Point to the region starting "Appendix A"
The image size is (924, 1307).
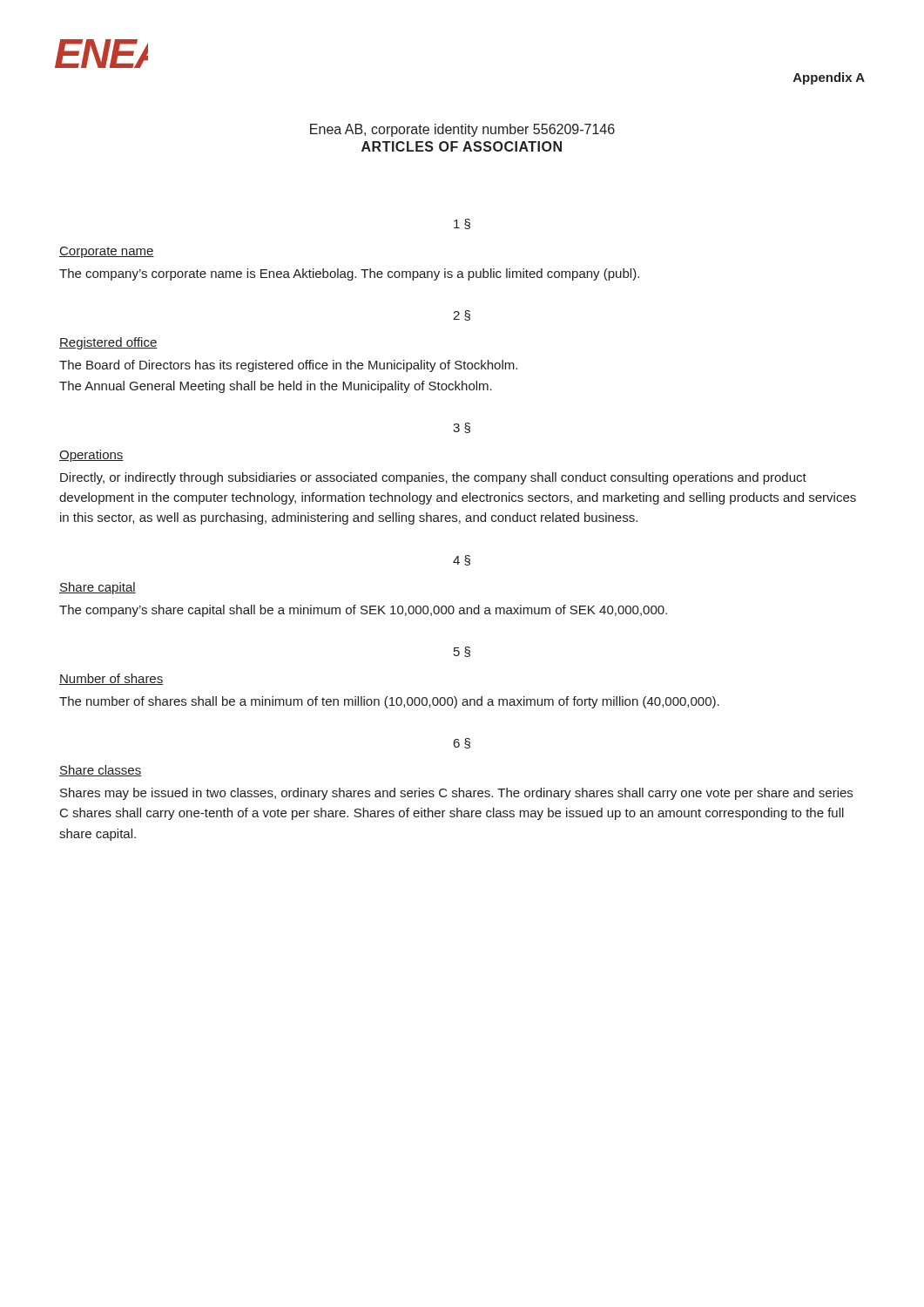tap(829, 77)
